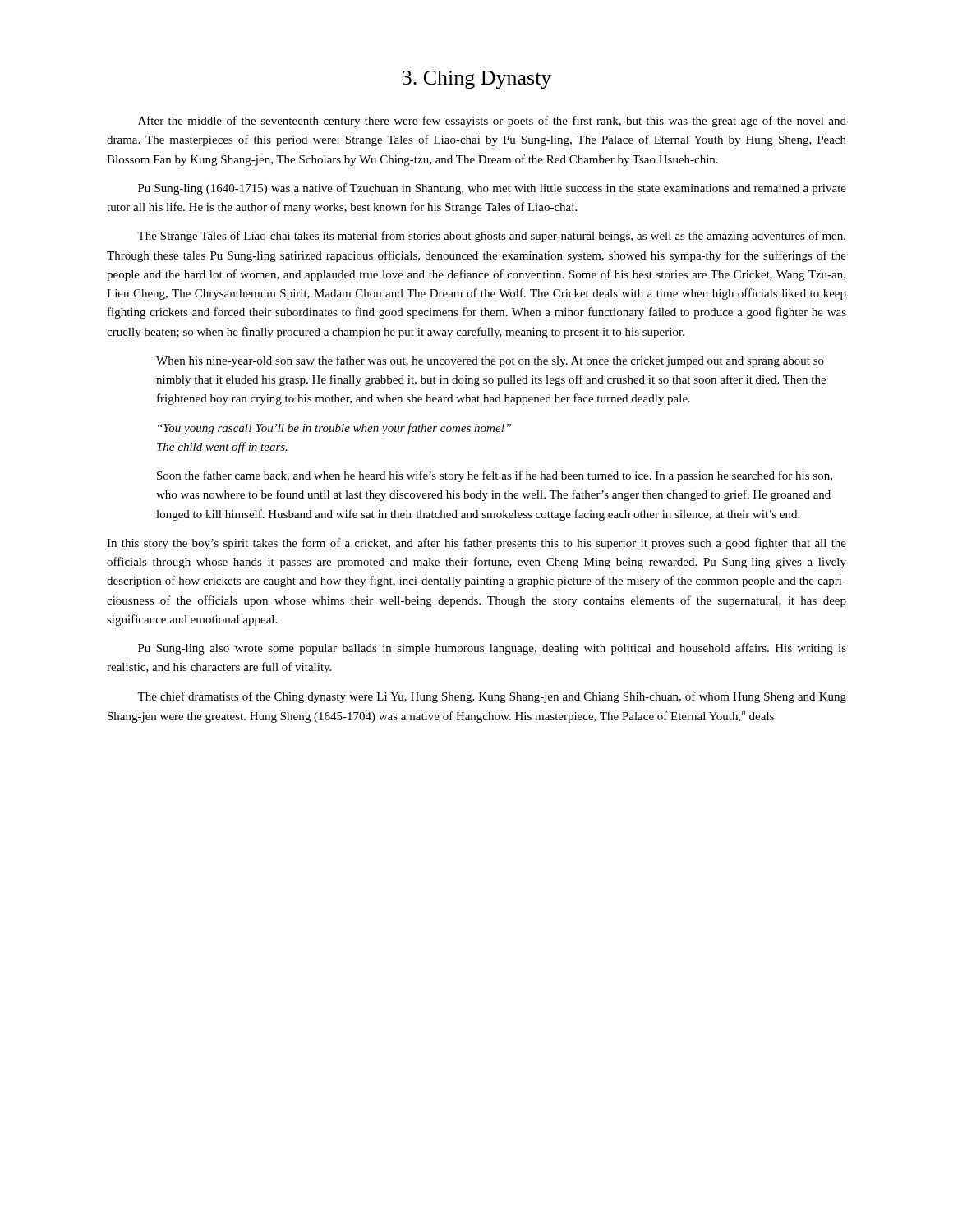Screen dimensions: 1232x953
Task: Find the text block with the text "The chief dramatists"
Action: (476, 706)
